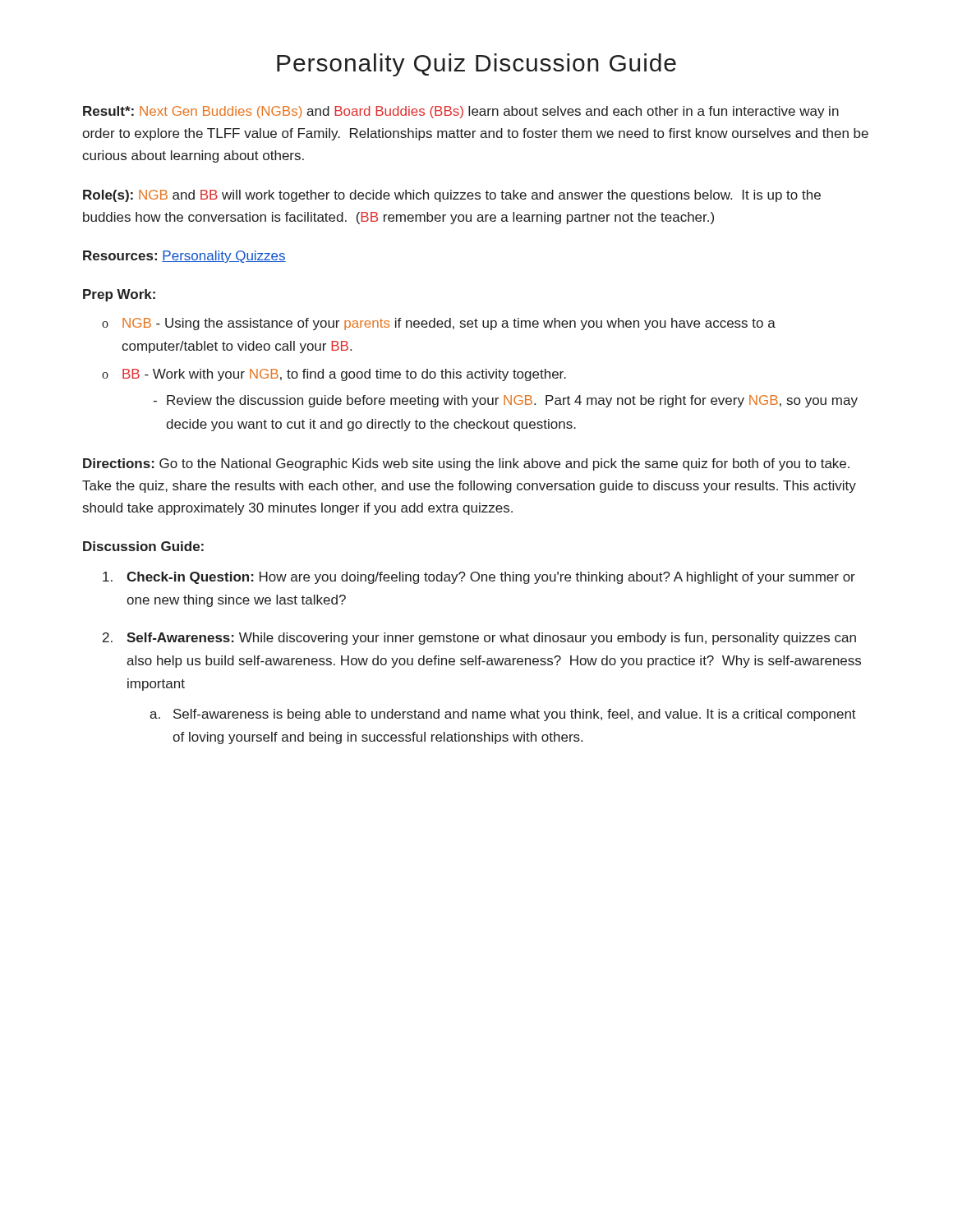Click on the list item containing "NGB - Using the assistance of your parents"
Screen dimensions: 1232x953
point(448,335)
